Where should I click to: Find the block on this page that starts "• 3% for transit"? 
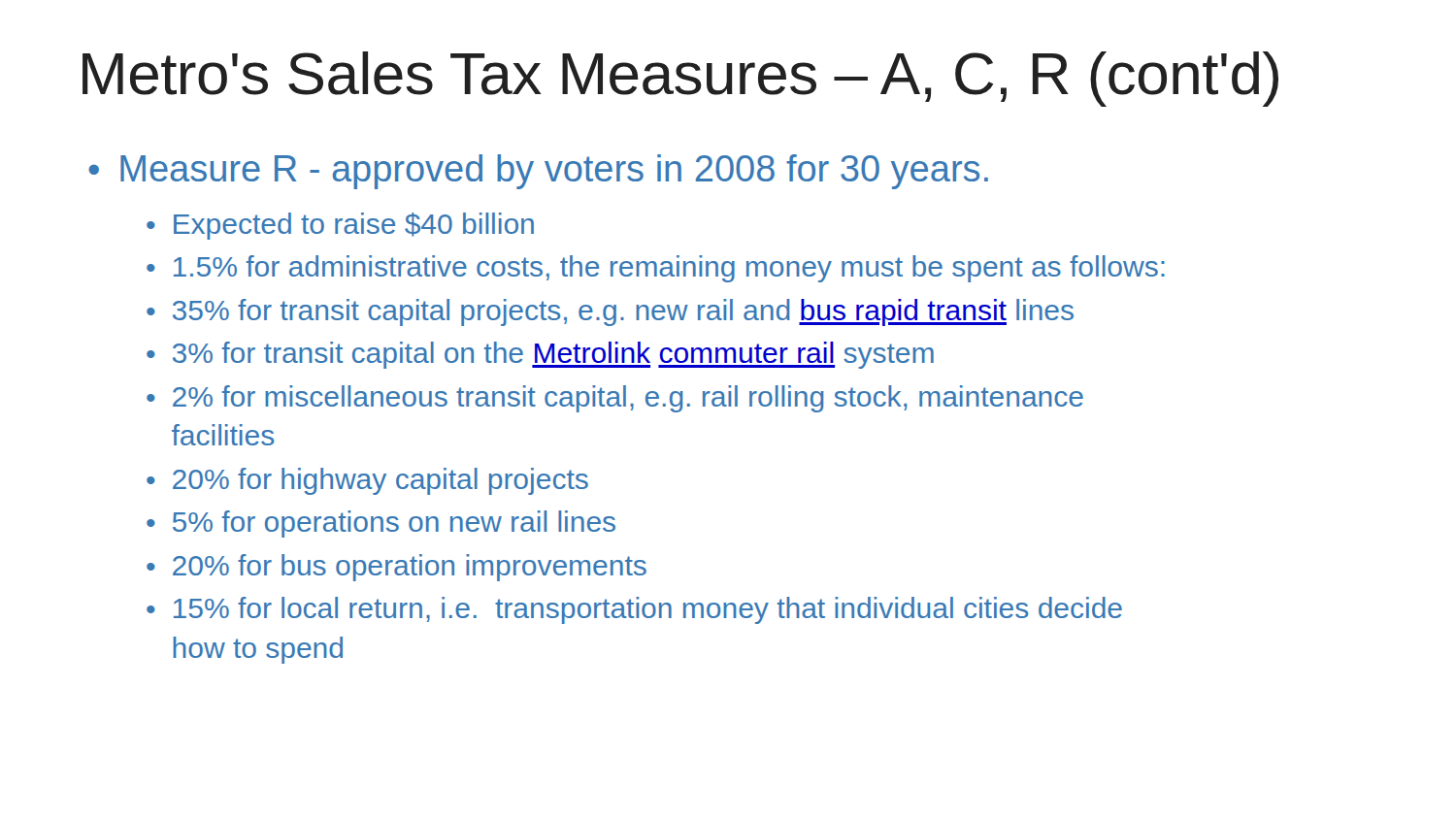[540, 354]
